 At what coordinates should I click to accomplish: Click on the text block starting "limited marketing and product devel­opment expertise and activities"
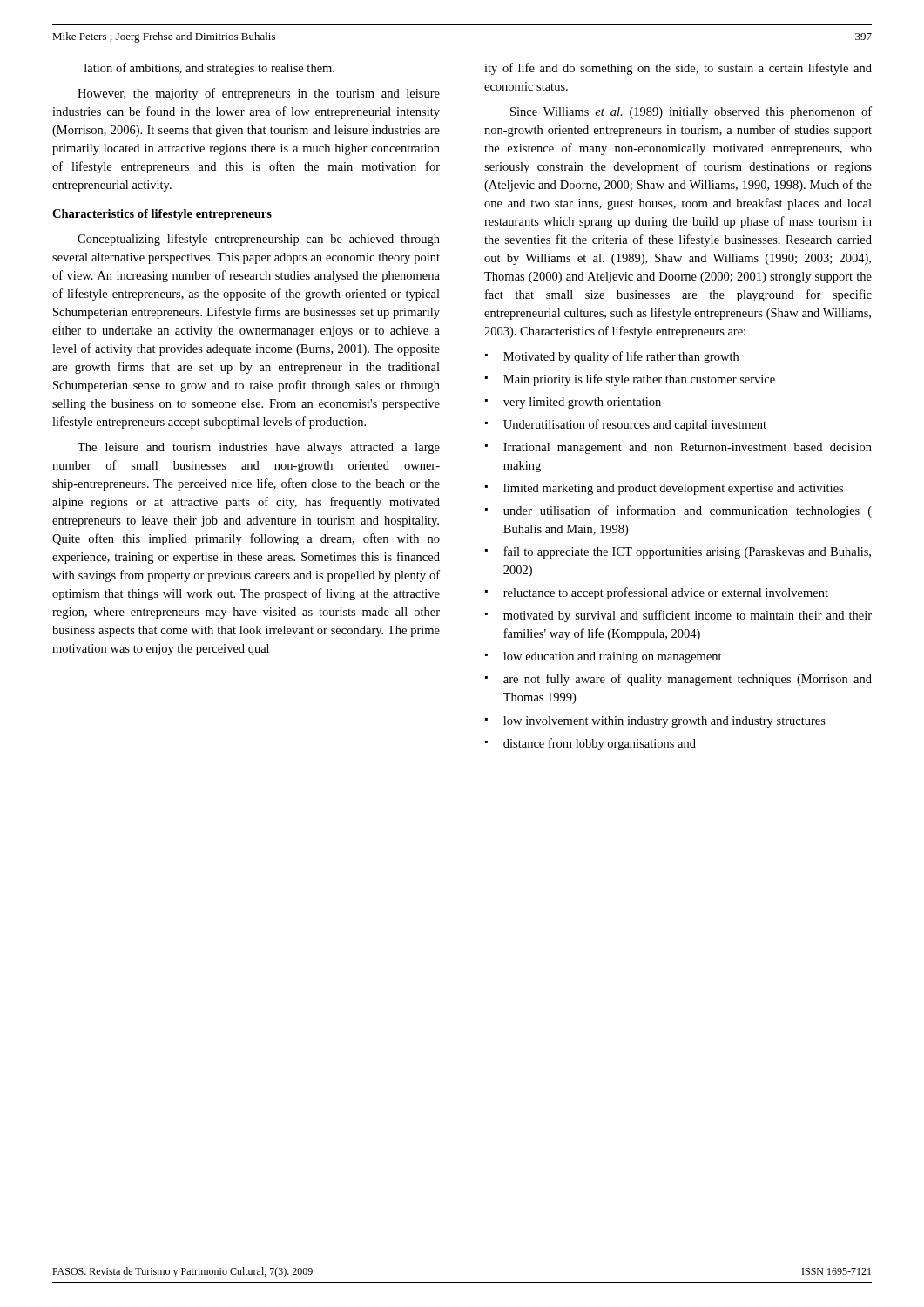pos(673,488)
